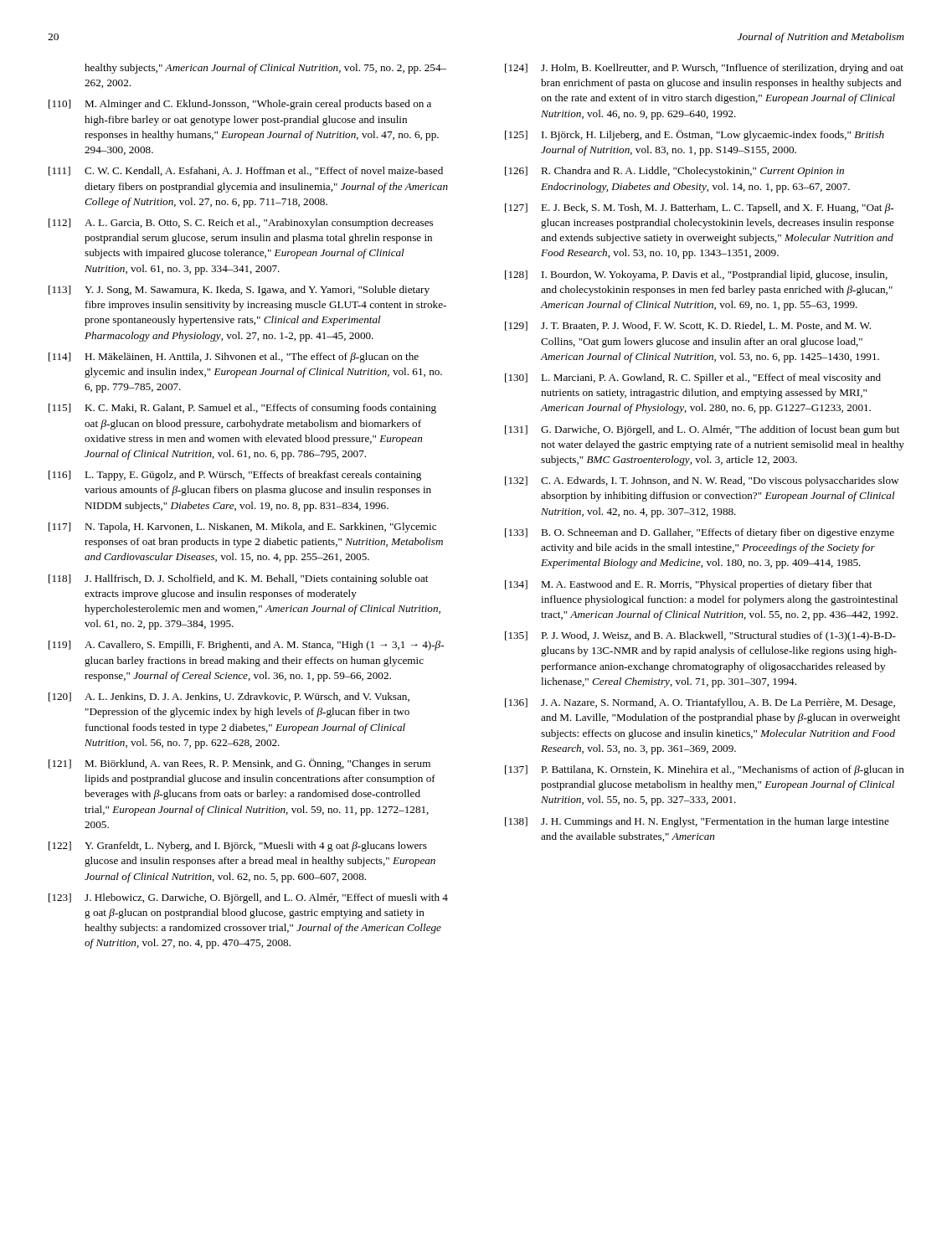
Task: Point to the block beginning "[133] B. O. Schneeman"
Action: tap(704, 548)
